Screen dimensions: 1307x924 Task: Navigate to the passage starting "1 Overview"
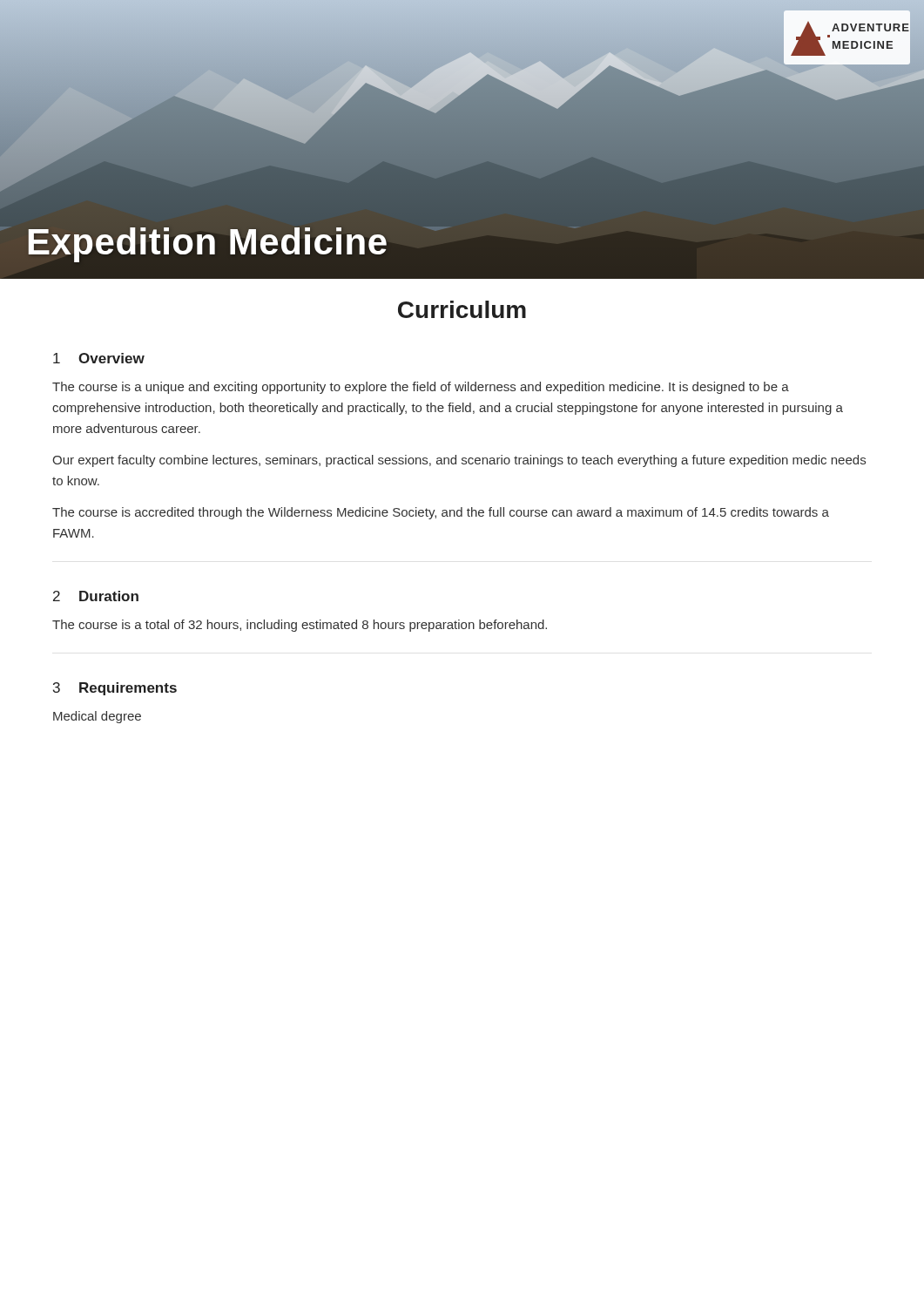[x=98, y=359]
